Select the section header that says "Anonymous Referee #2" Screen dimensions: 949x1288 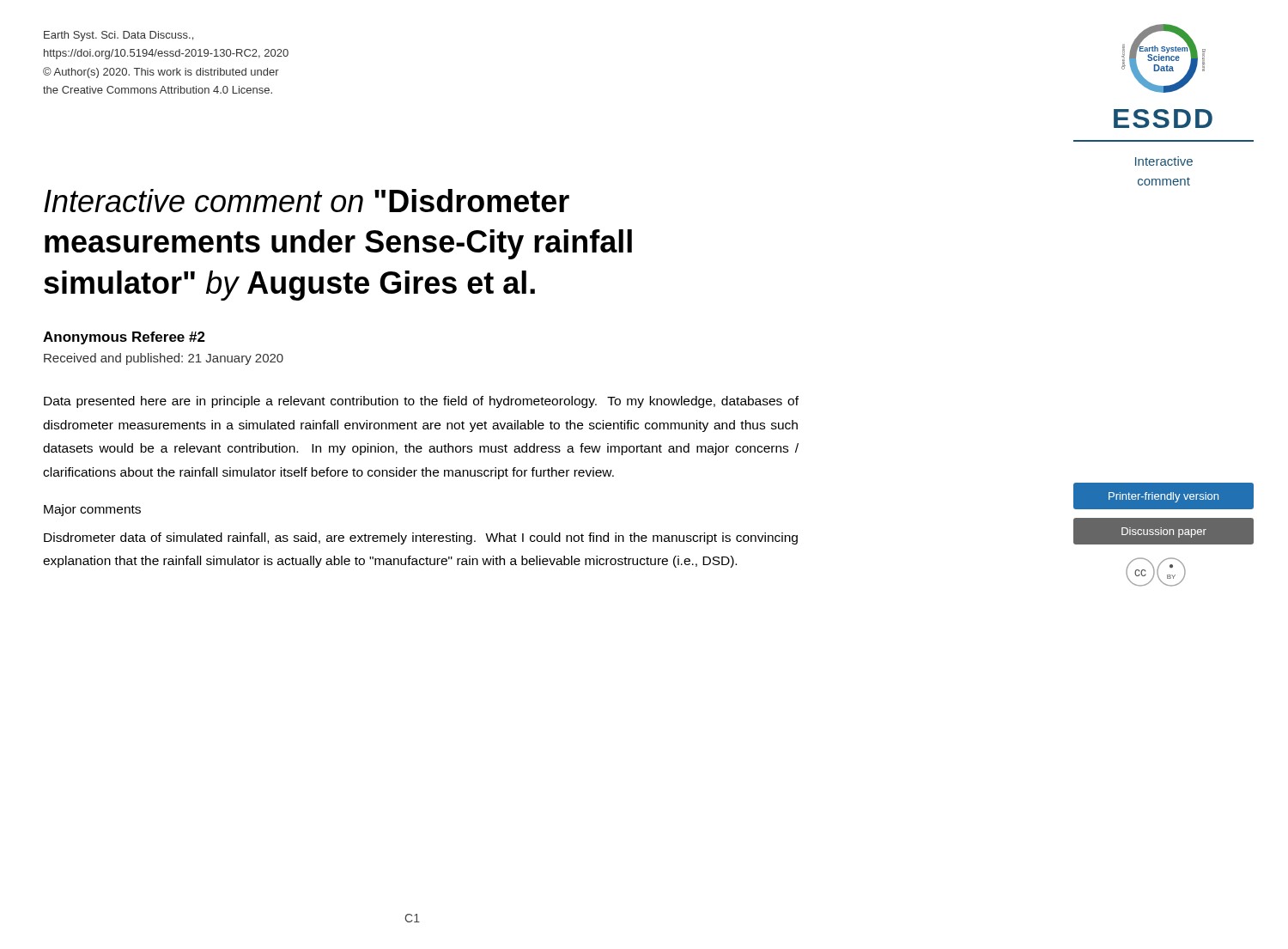(x=124, y=337)
